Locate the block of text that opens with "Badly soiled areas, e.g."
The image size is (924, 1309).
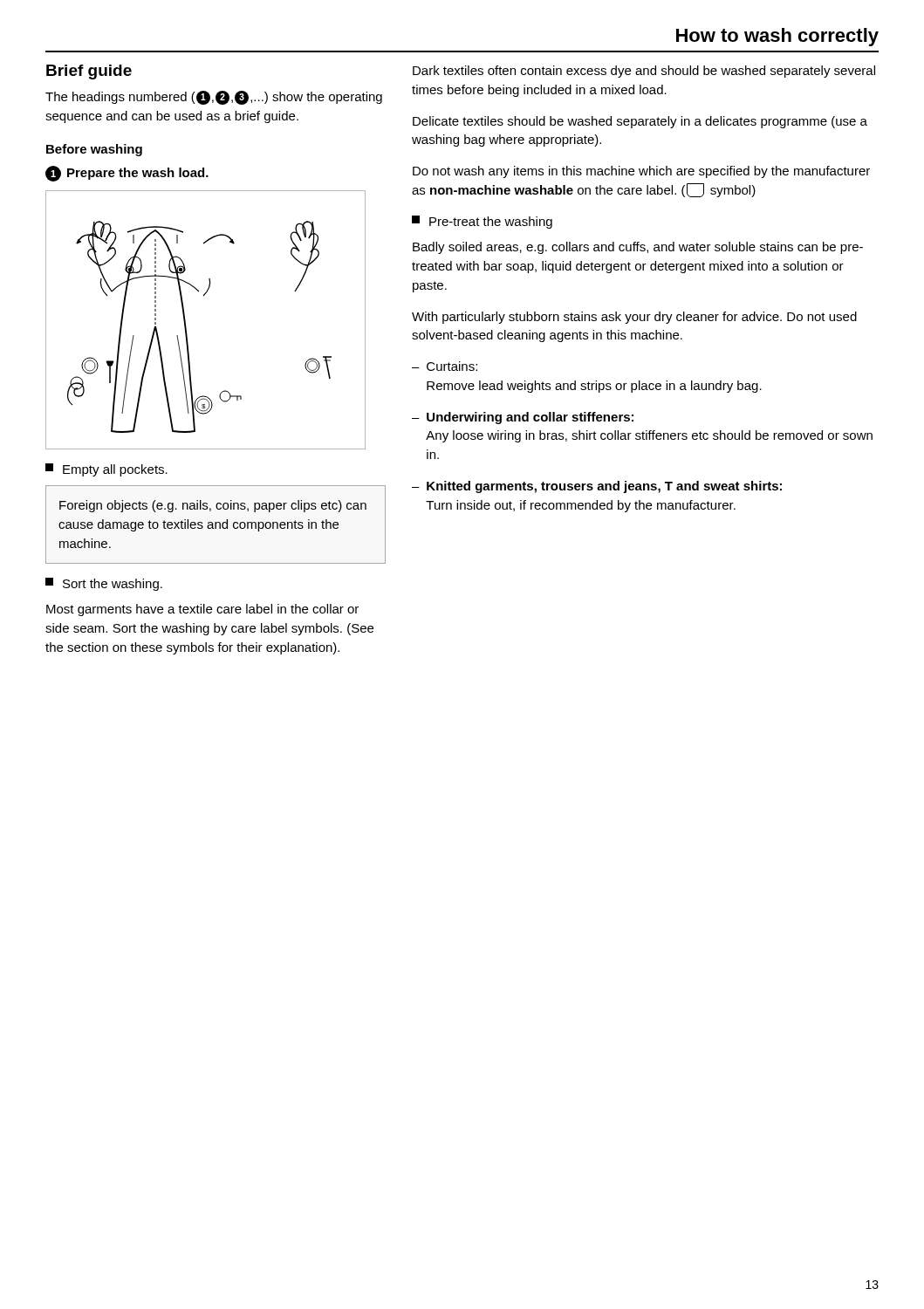coord(638,266)
